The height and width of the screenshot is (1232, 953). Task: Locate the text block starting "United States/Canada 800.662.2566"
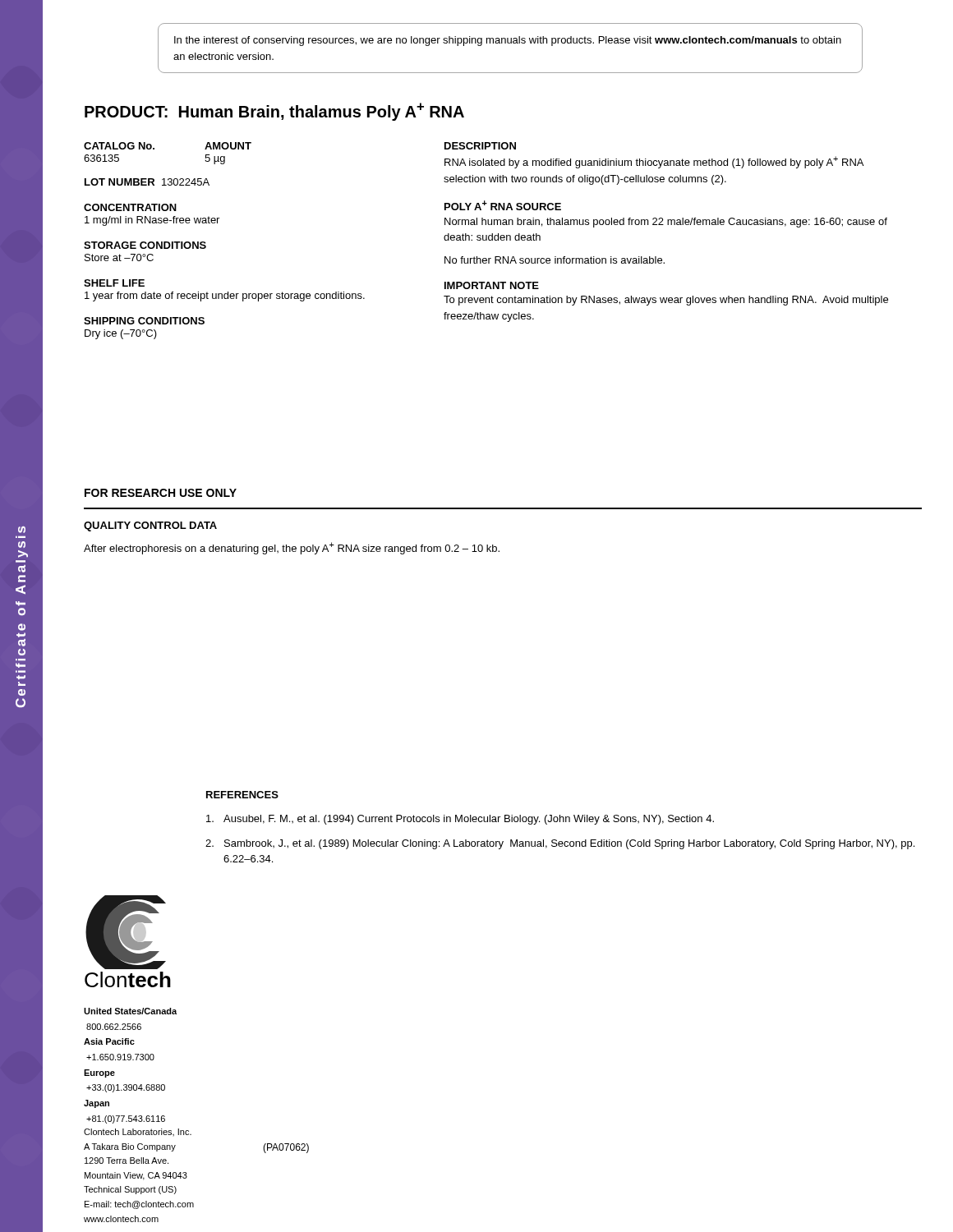click(x=130, y=1065)
